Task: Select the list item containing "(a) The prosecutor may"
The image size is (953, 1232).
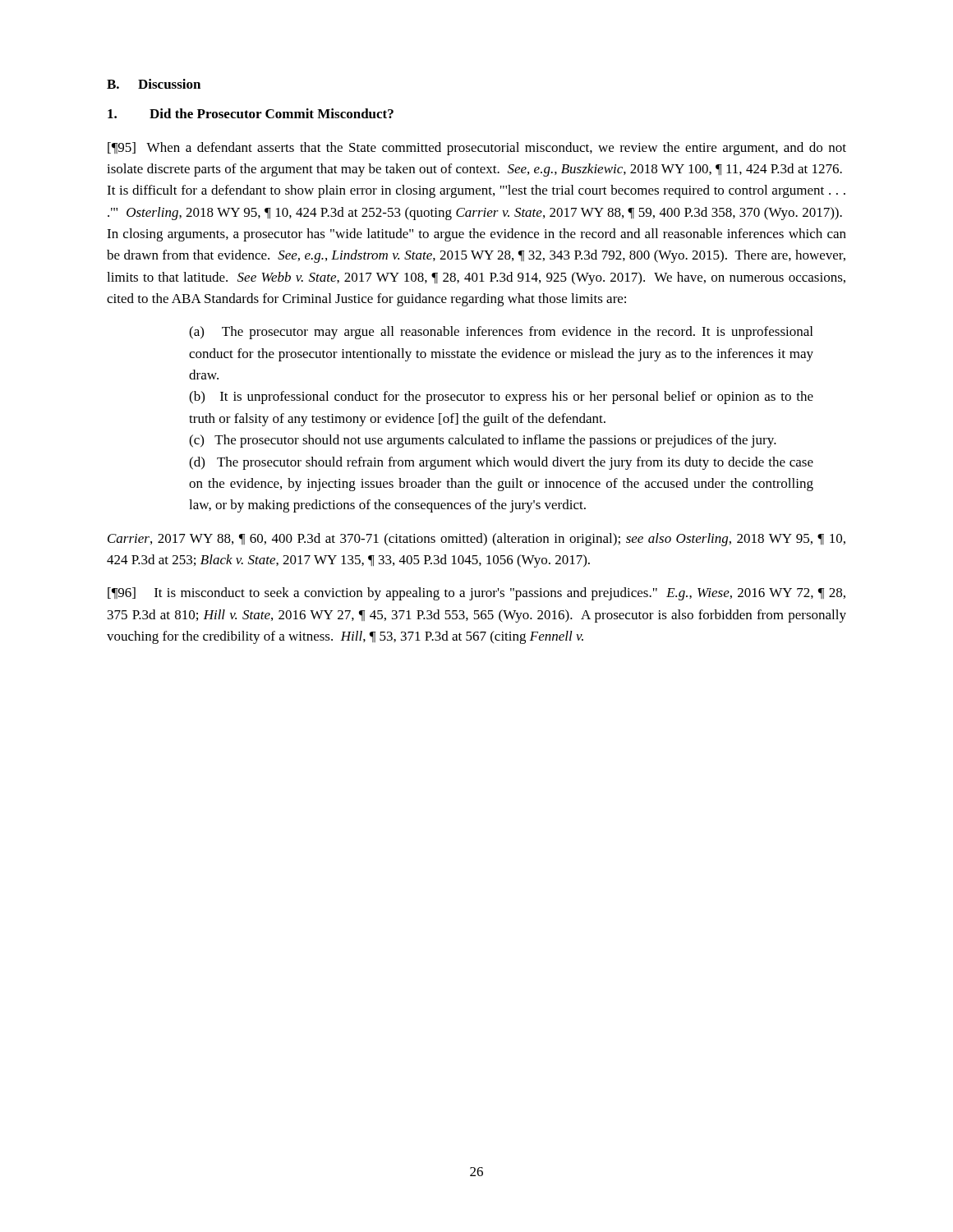Action: pos(501,354)
